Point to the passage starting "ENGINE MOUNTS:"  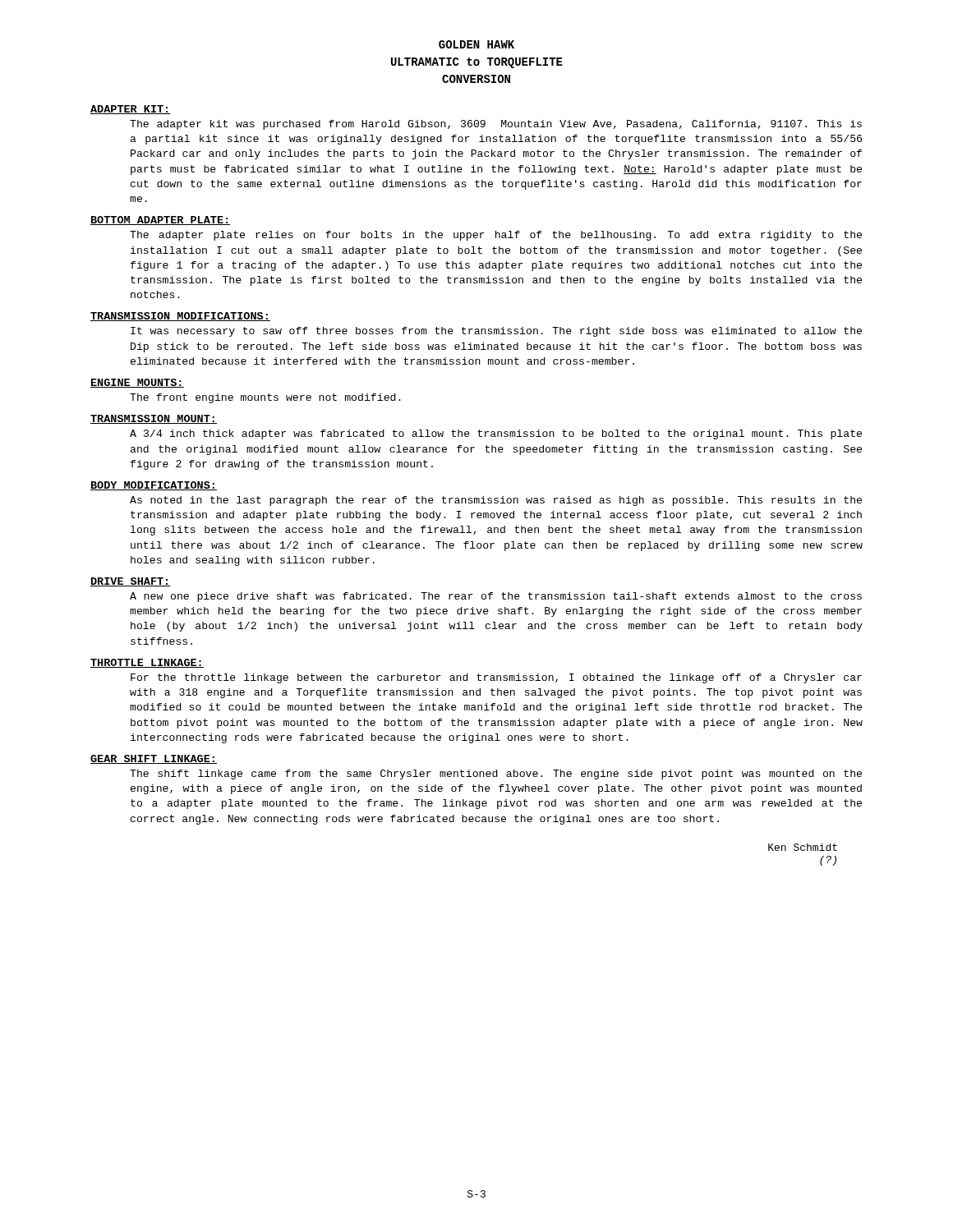[x=137, y=383]
